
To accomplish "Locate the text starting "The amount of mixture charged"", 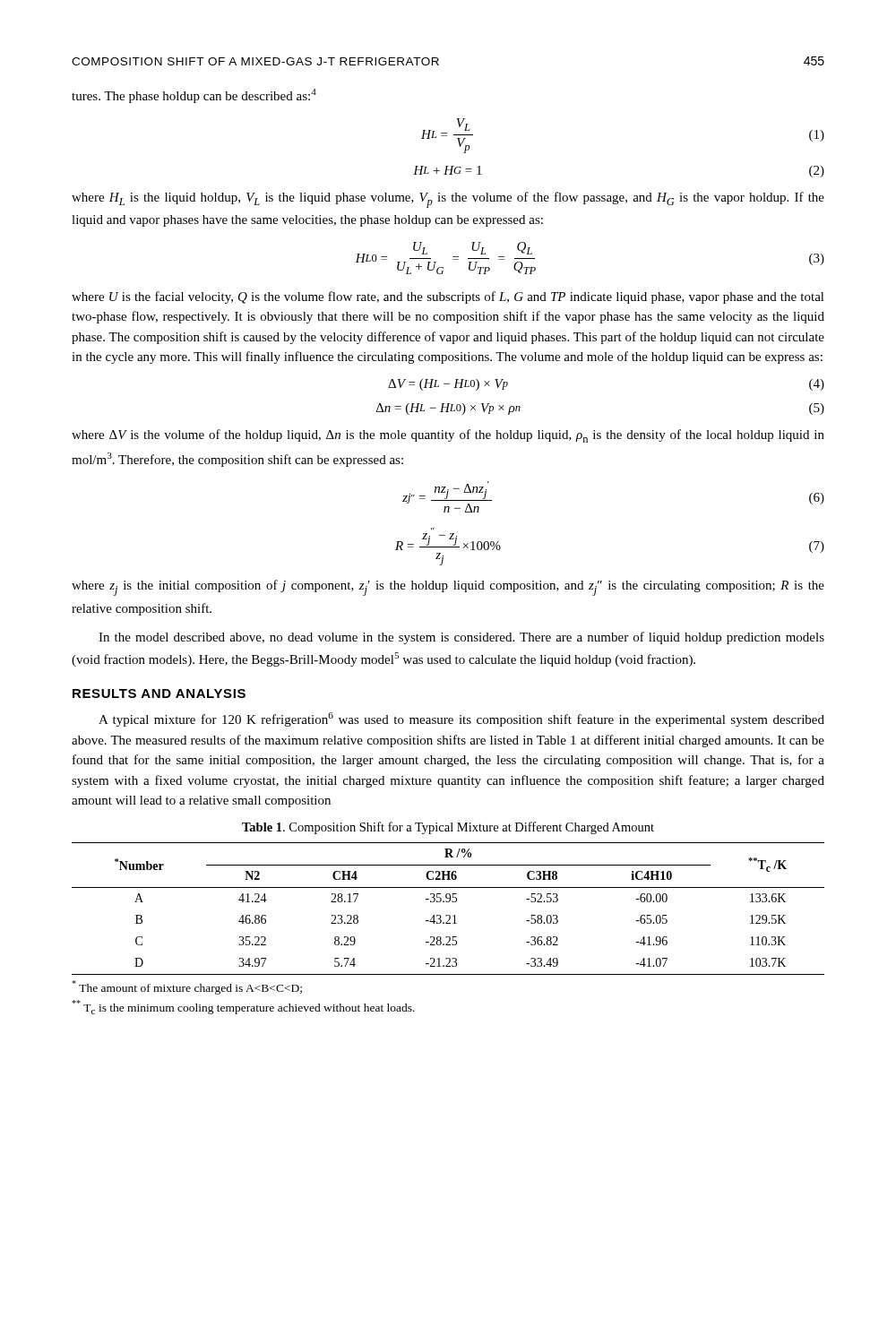I will [x=187, y=986].
